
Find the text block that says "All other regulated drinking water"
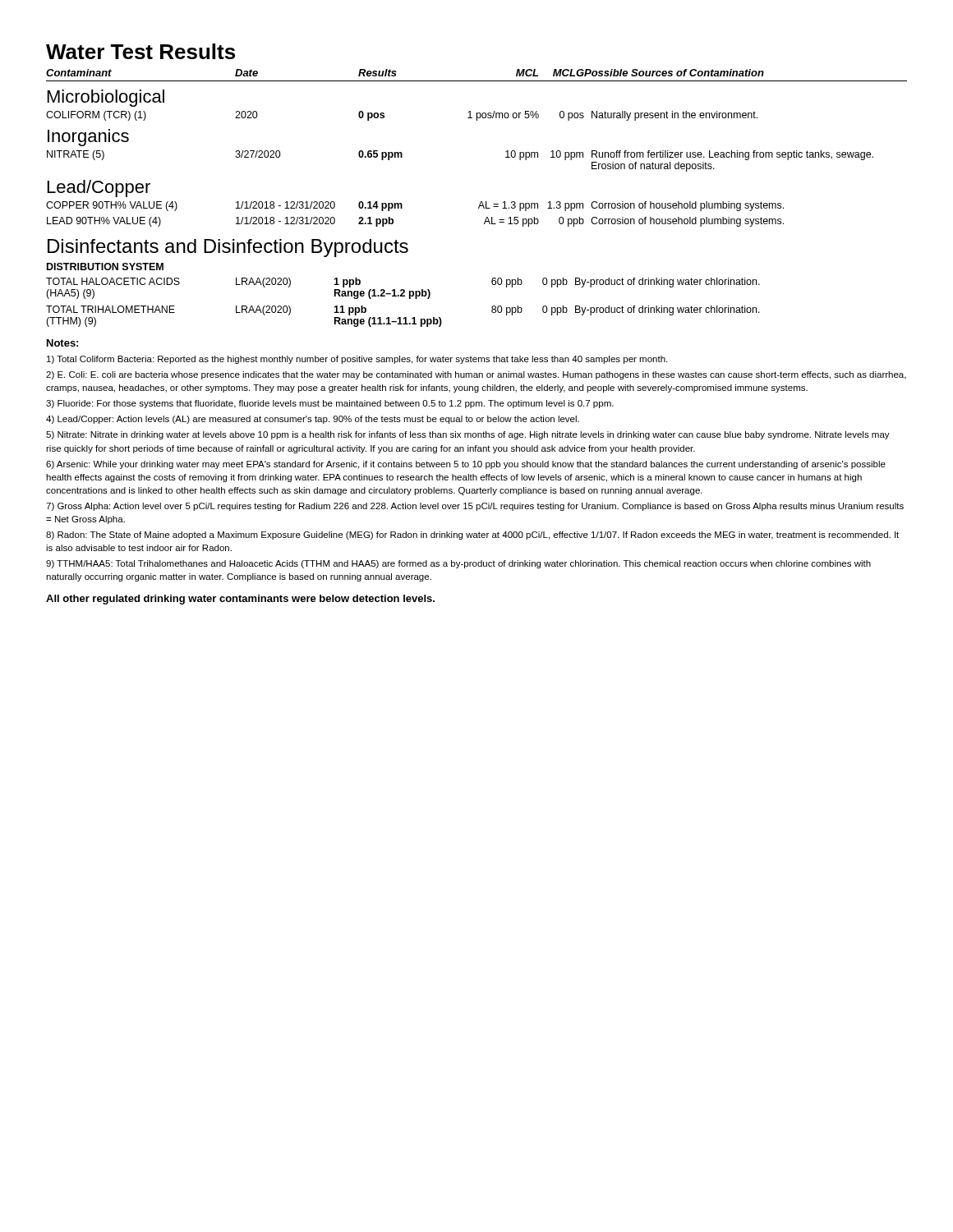[241, 598]
